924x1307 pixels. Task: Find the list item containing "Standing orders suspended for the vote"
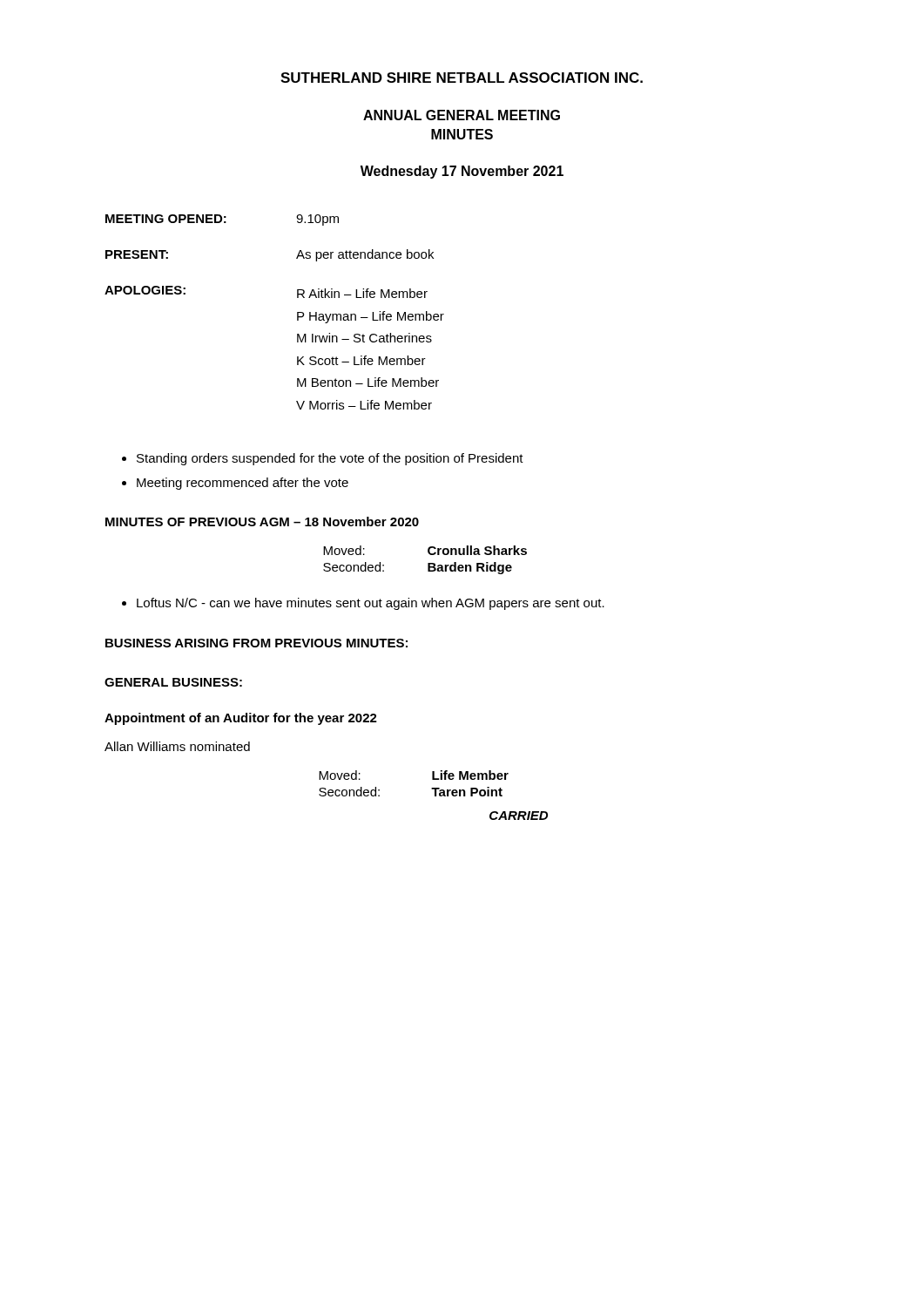pyautogui.click(x=329, y=458)
